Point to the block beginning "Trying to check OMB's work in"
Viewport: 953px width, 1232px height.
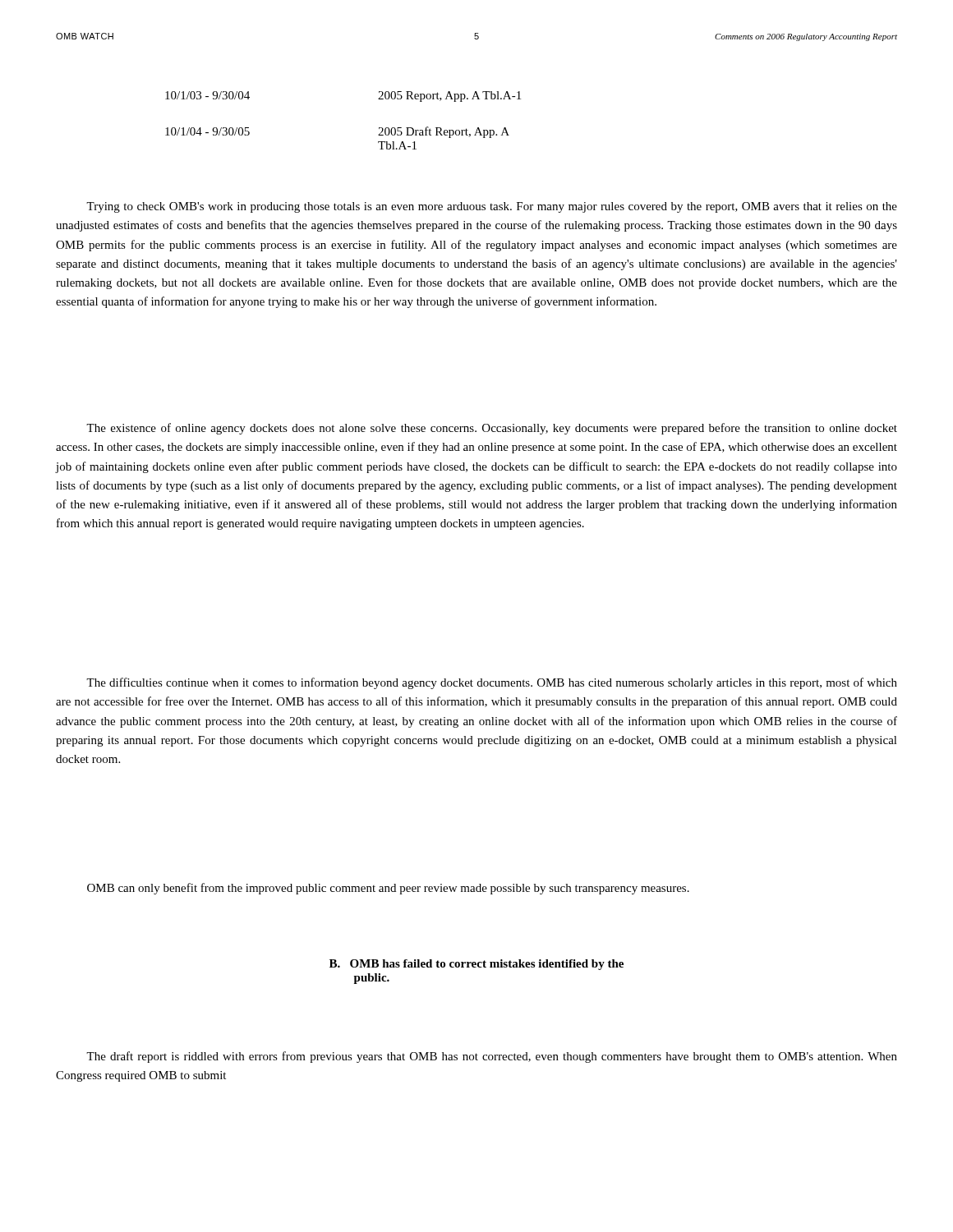476,254
